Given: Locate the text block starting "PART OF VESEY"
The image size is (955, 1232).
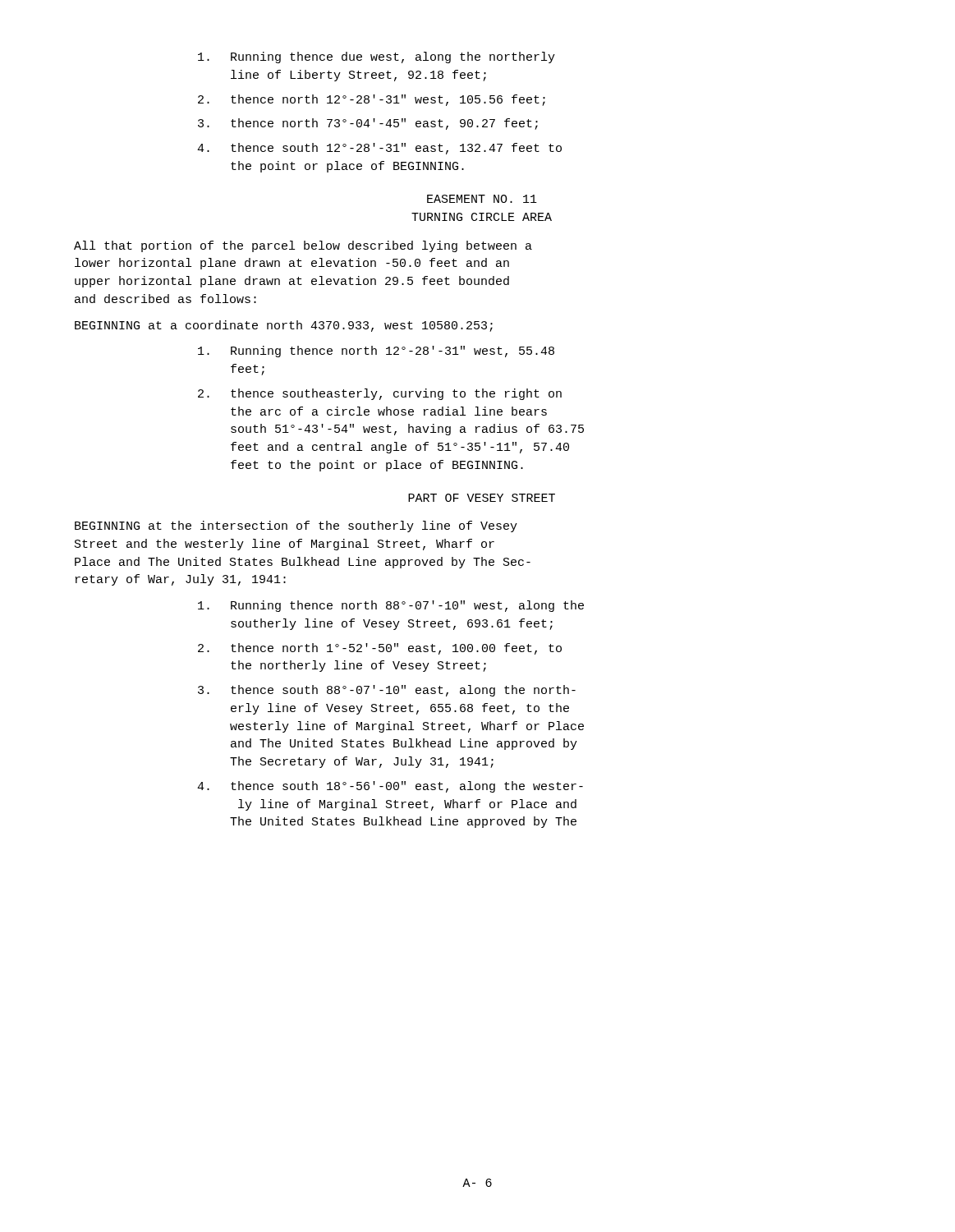Looking at the screenshot, I should click(482, 499).
